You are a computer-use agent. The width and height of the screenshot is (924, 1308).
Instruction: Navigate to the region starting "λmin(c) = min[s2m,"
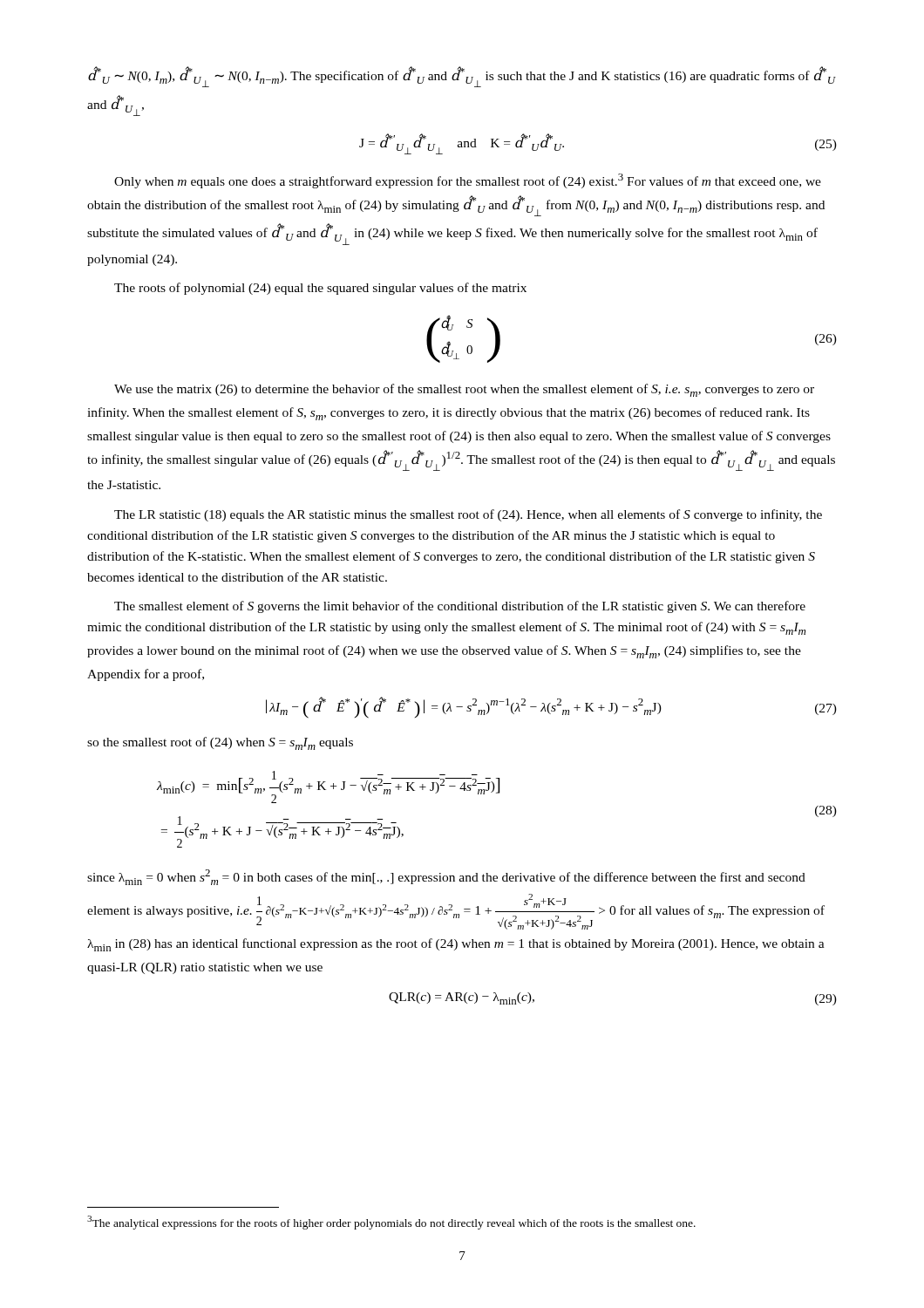tap(497, 810)
